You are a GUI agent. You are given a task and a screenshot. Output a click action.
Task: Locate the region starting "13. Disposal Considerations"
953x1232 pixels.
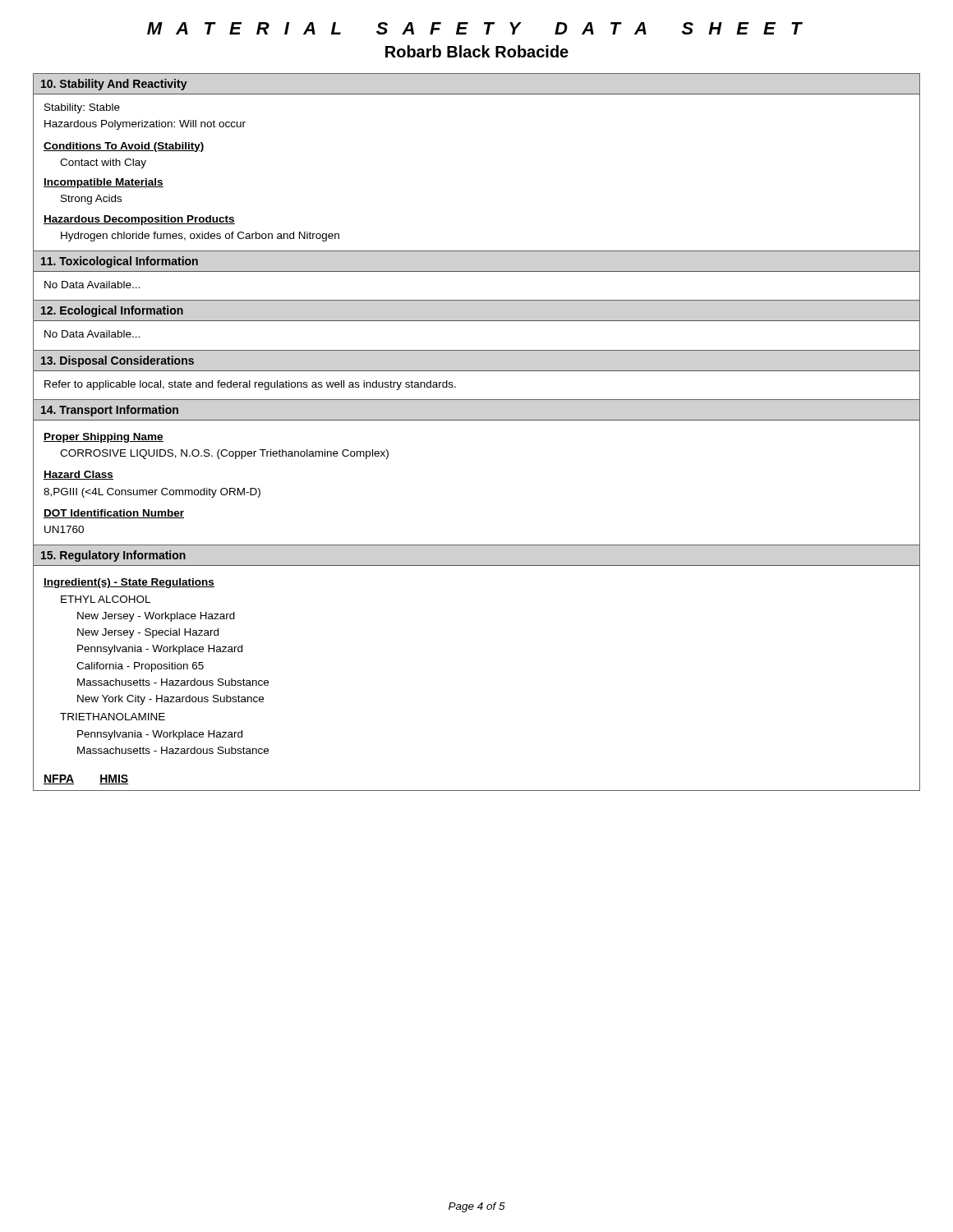tap(117, 360)
